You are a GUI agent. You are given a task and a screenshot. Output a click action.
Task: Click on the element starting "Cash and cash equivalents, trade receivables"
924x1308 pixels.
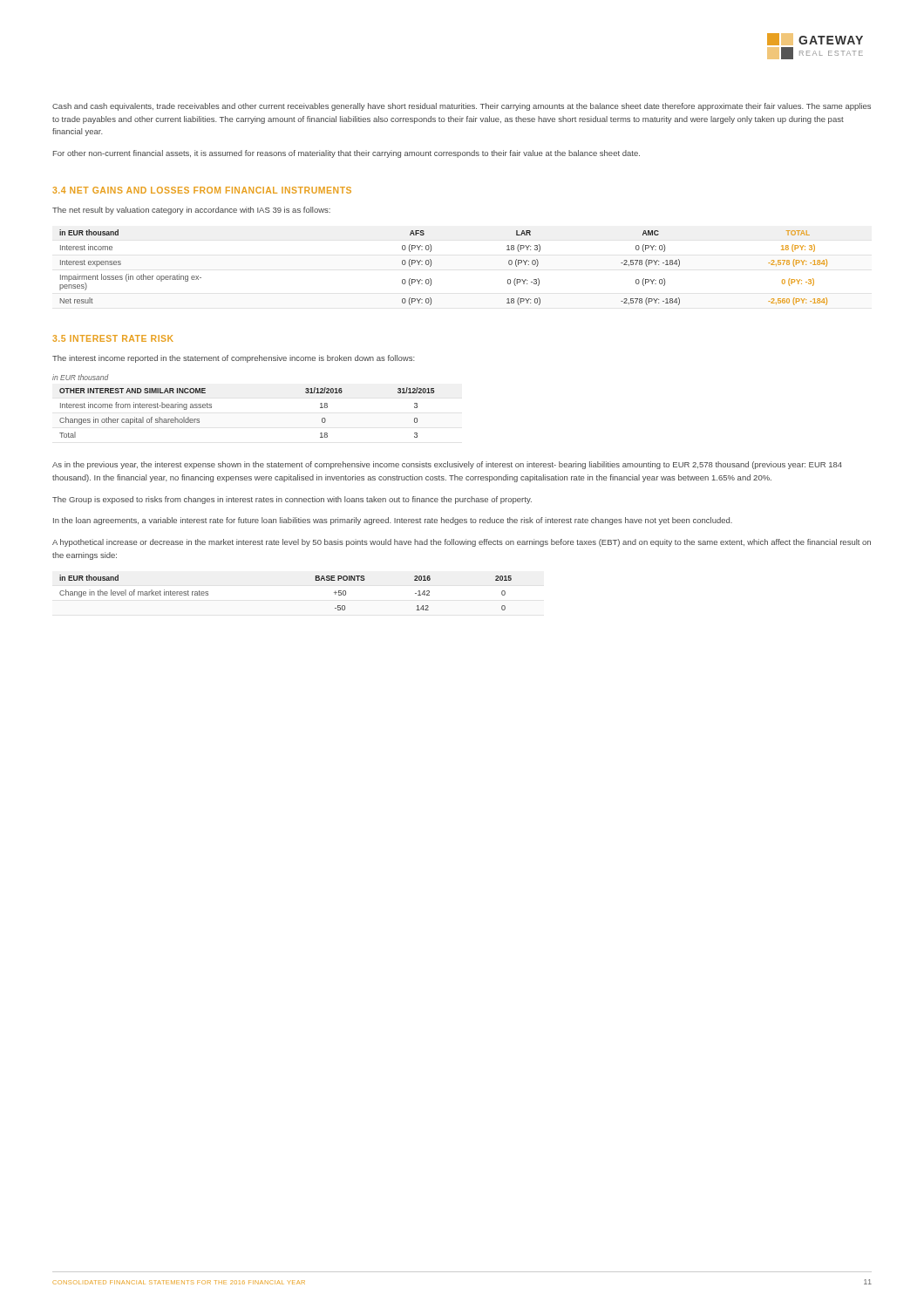(x=462, y=119)
